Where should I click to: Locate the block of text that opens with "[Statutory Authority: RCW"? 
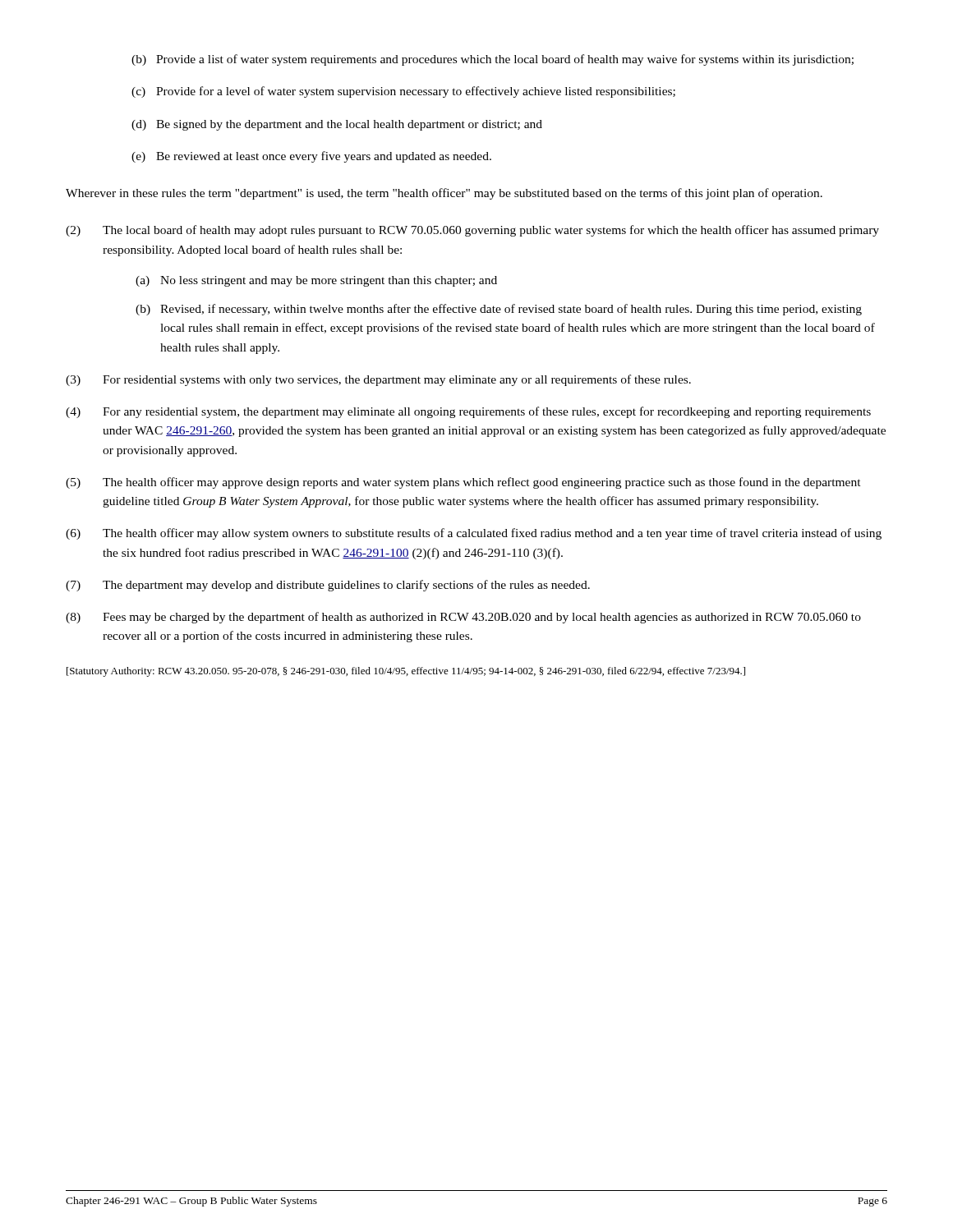(406, 670)
